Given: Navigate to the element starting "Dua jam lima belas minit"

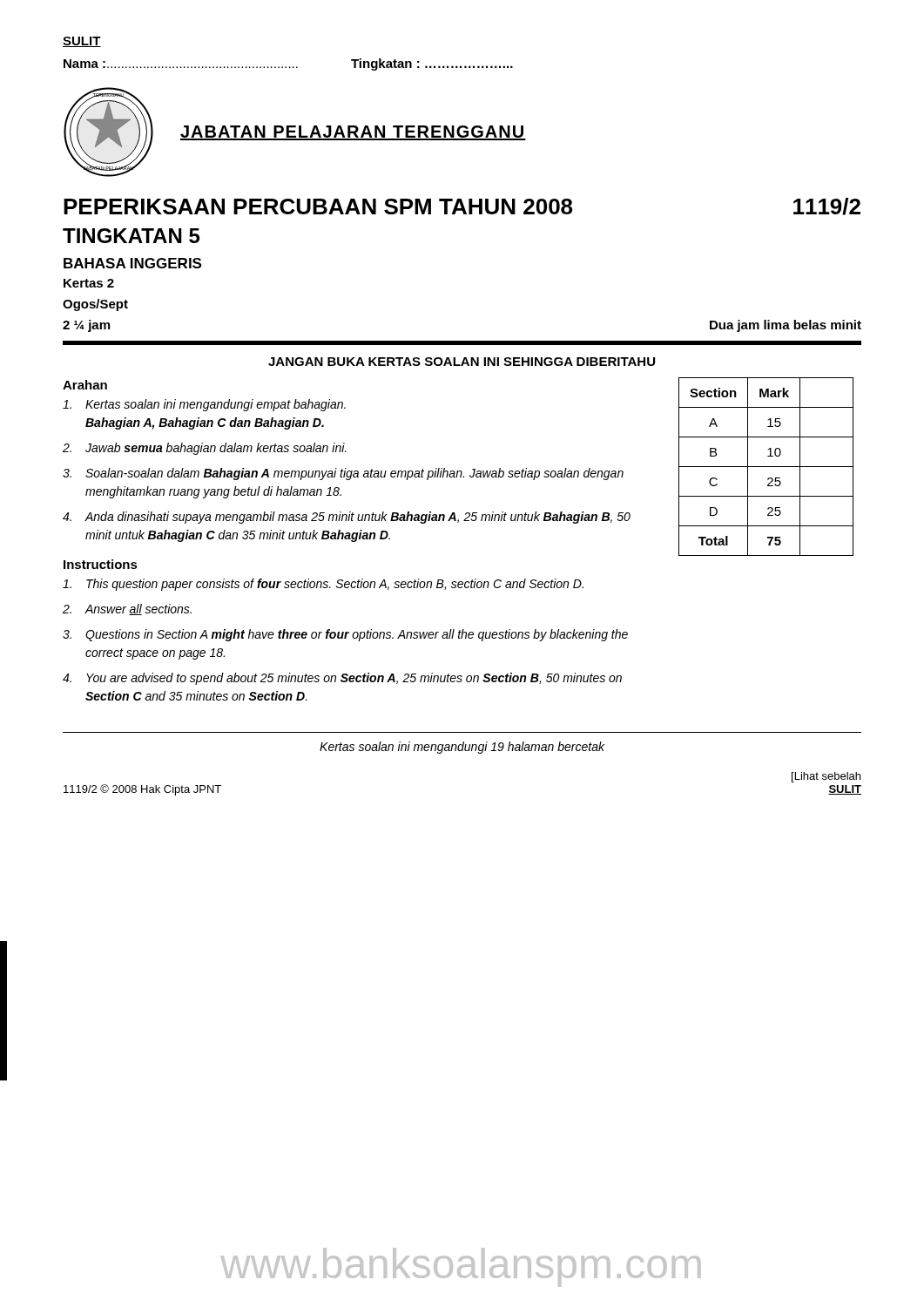Looking at the screenshot, I should click(785, 325).
